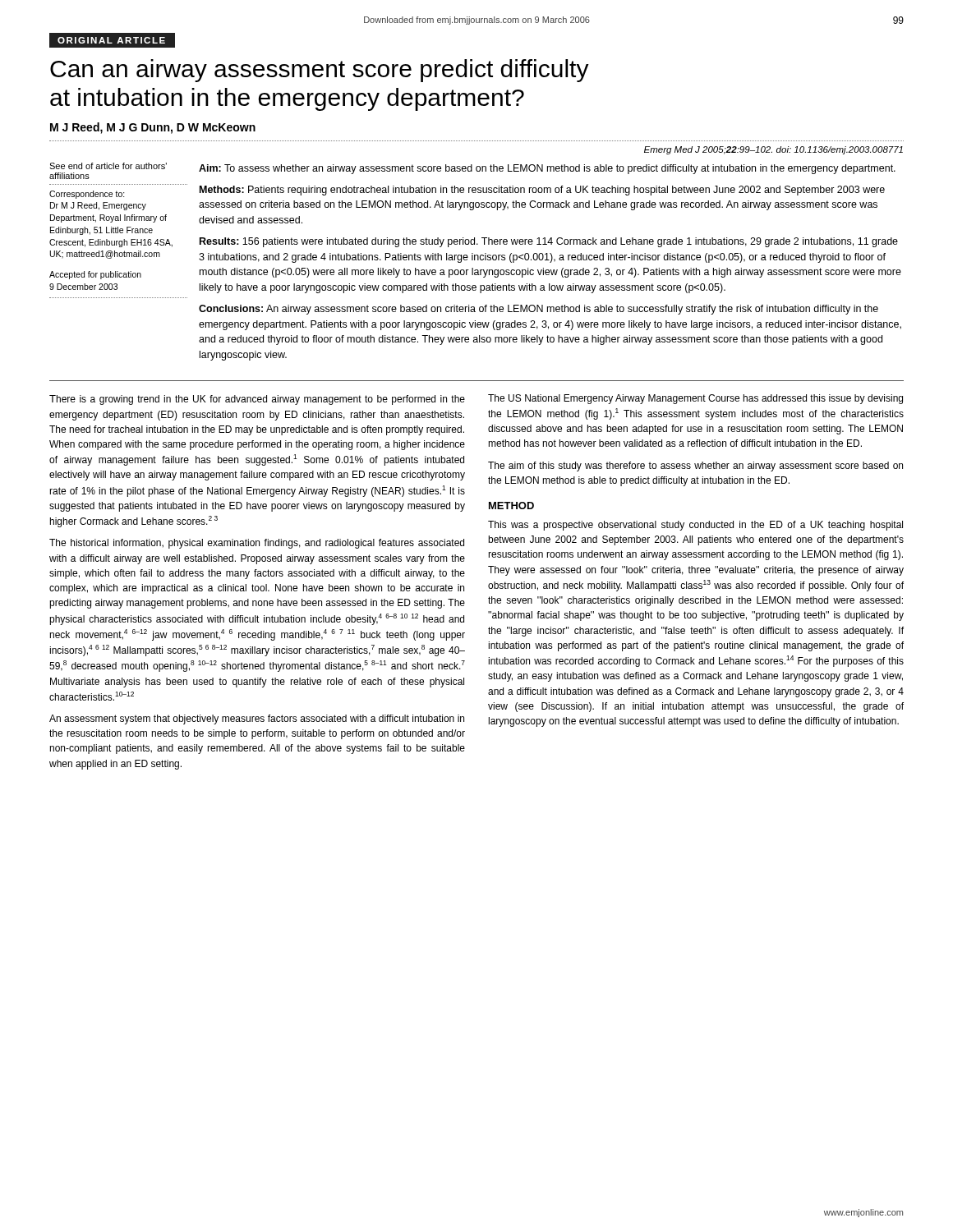Image resolution: width=953 pixels, height=1232 pixels.
Task: Navigate to the passage starting "The US National"
Action: (x=696, y=560)
